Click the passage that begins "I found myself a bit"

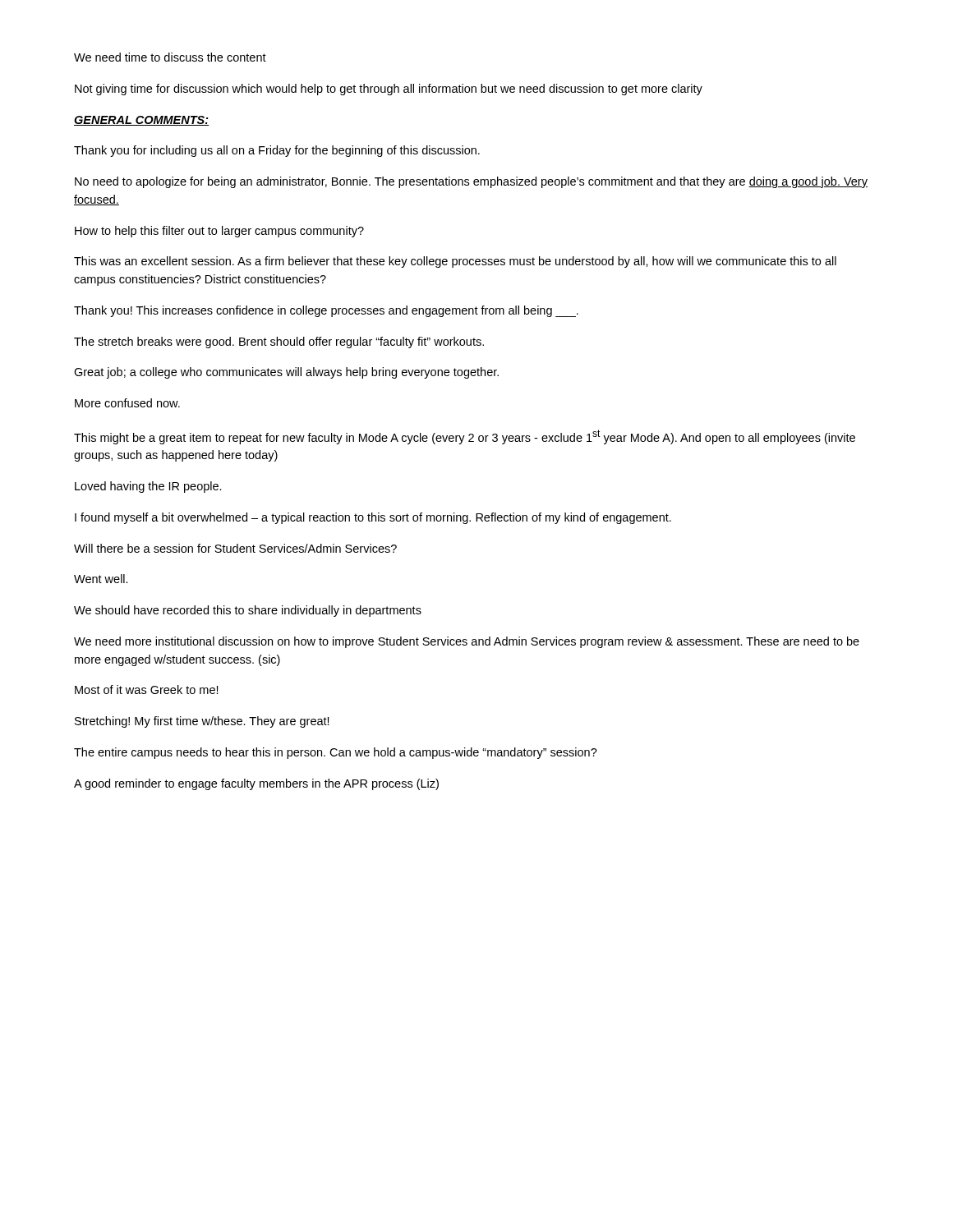[373, 517]
